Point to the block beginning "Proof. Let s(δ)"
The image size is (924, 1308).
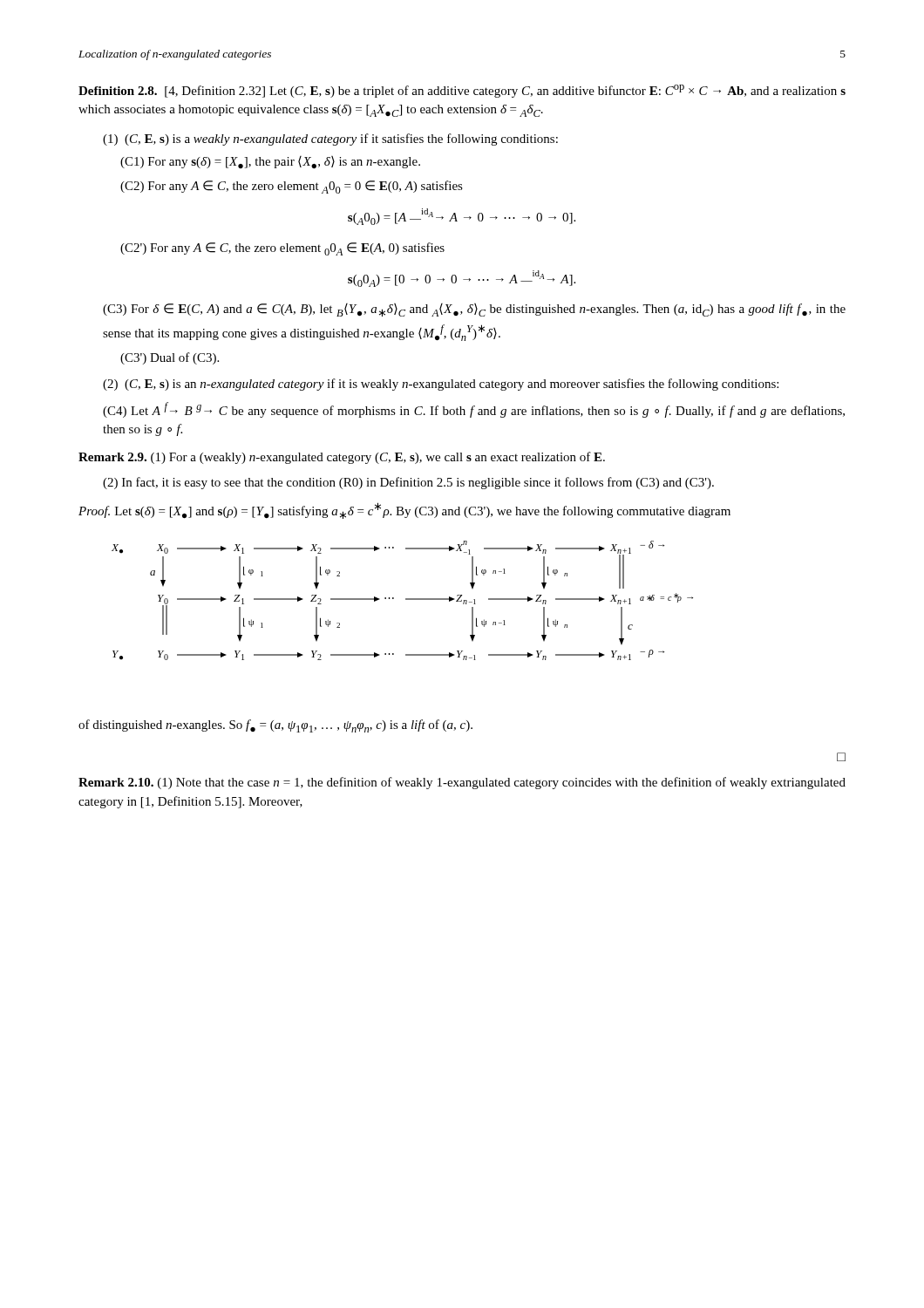pos(405,511)
